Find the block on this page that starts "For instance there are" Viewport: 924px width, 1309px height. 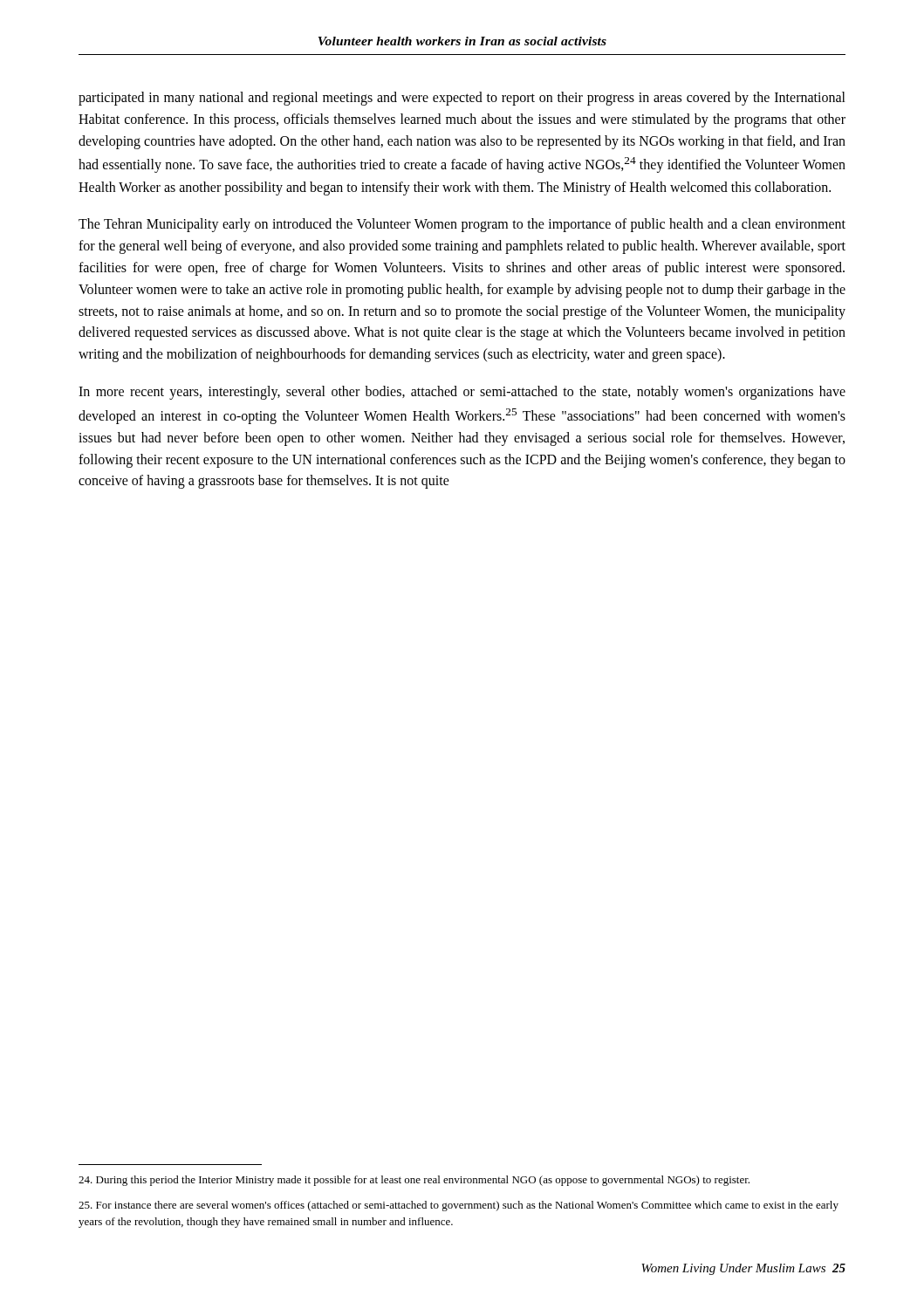point(458,1213)
